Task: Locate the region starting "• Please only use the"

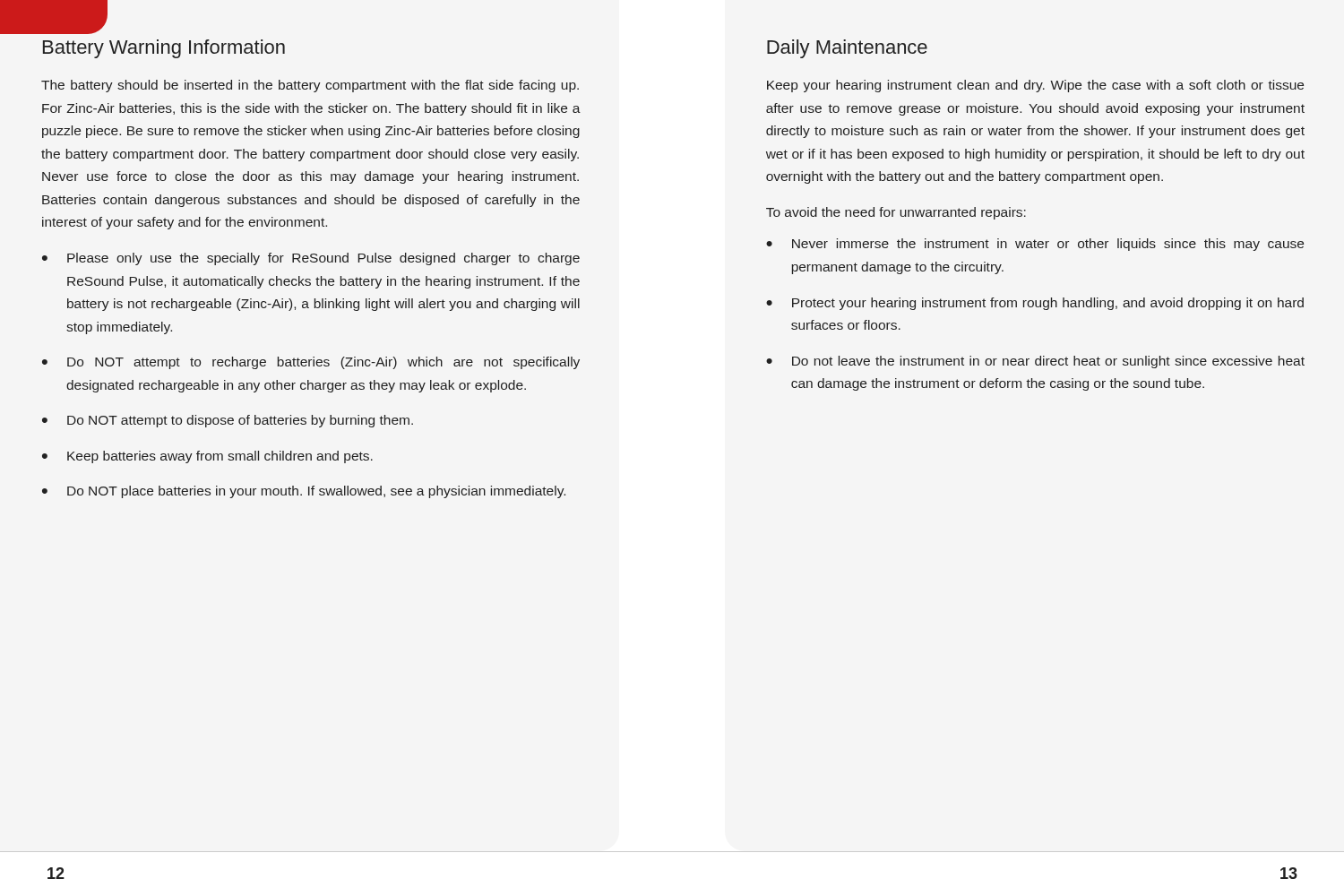Action: tap(311, 292)
